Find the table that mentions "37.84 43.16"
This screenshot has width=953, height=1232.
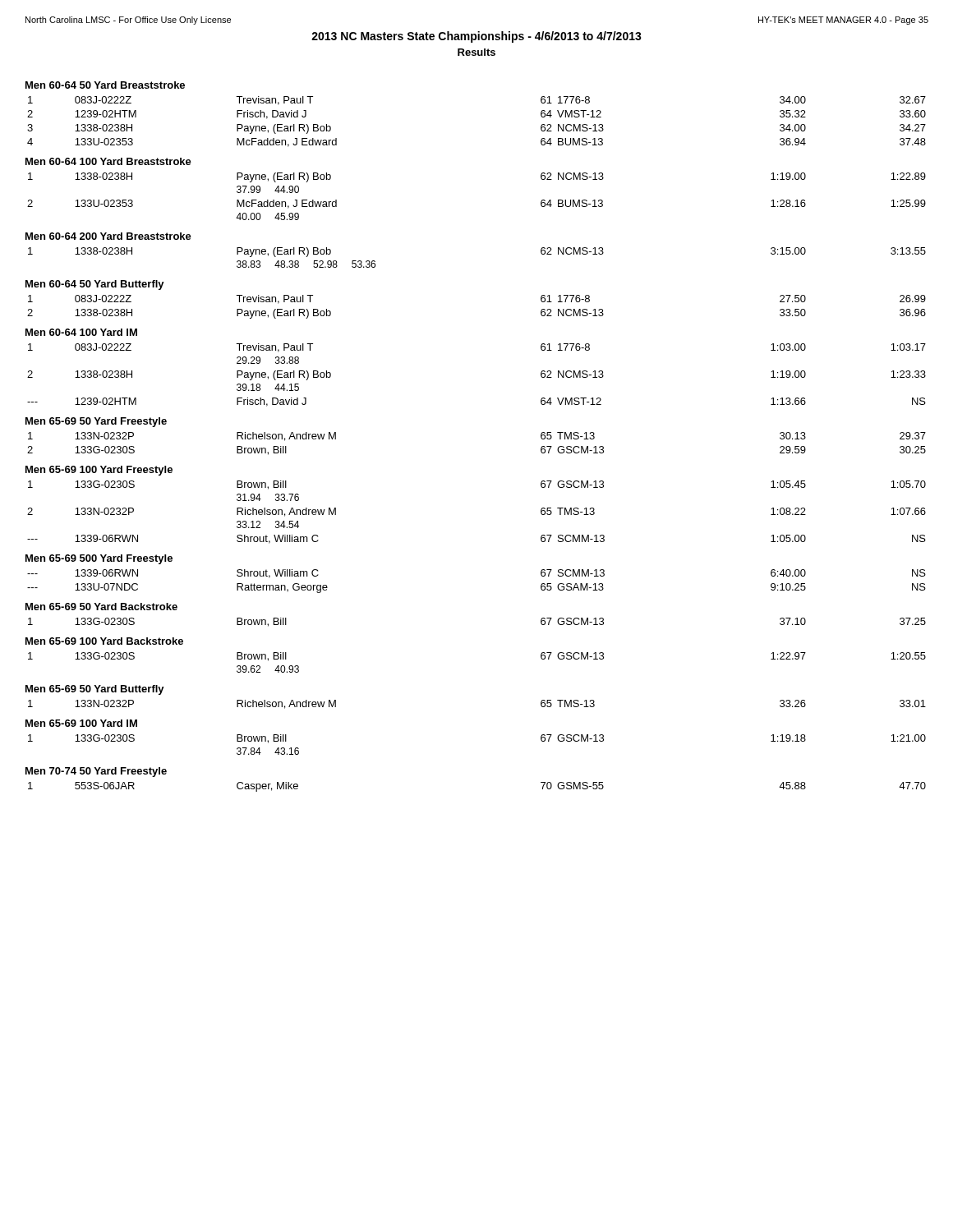pyautogui.click(x=476, y=744)
